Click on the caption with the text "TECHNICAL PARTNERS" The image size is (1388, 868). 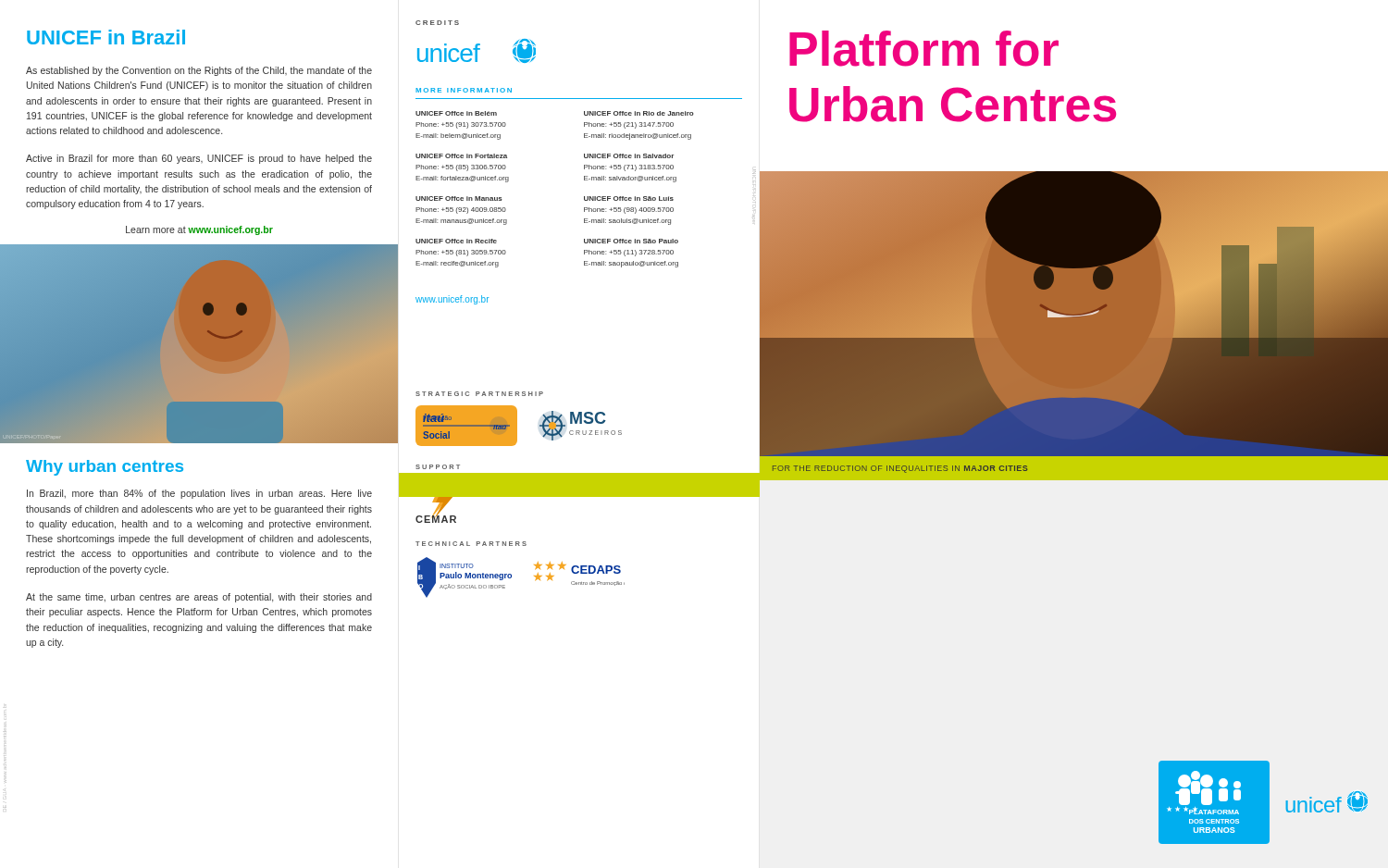[472, 544]
